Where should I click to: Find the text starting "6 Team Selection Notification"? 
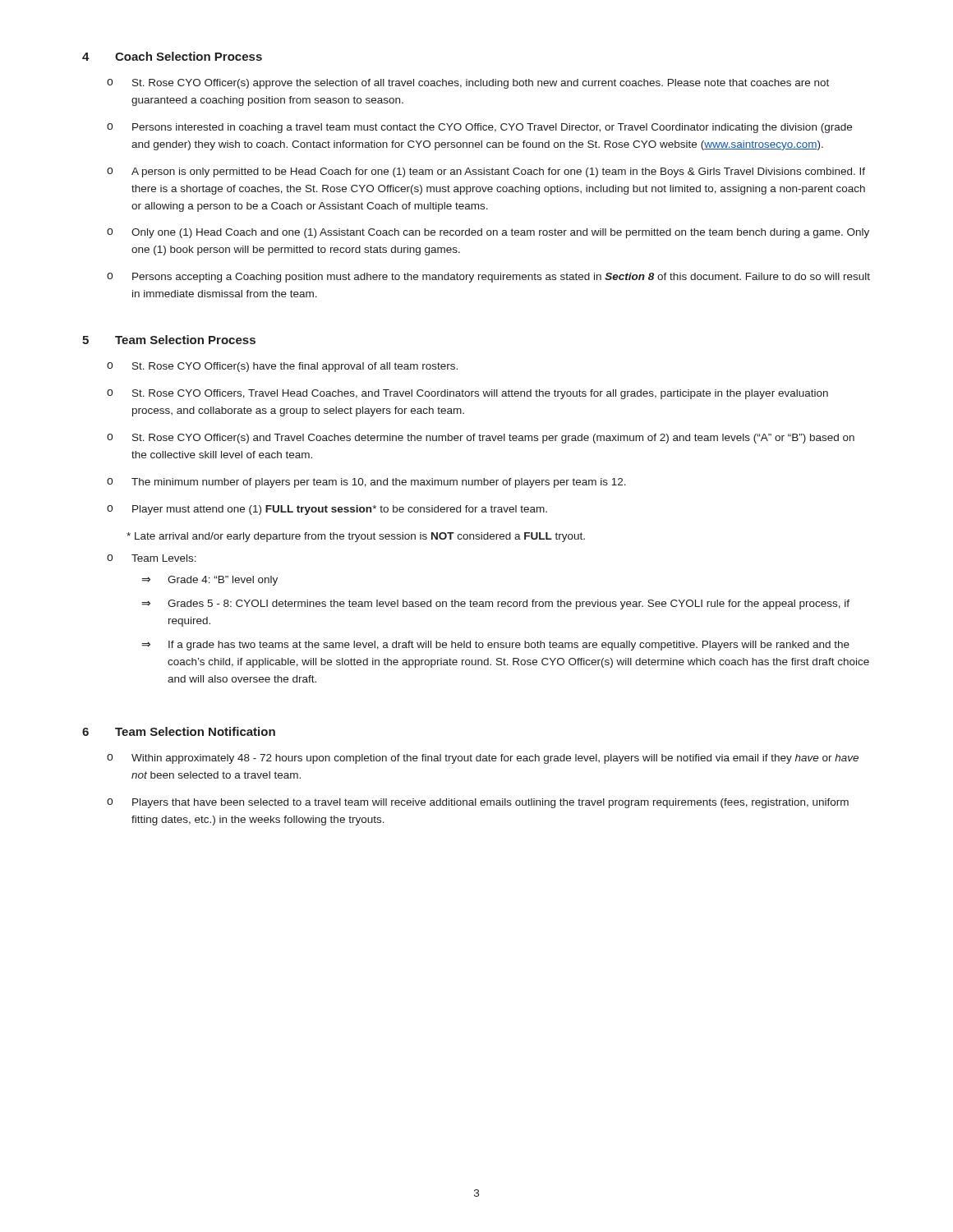pos(179,731)
